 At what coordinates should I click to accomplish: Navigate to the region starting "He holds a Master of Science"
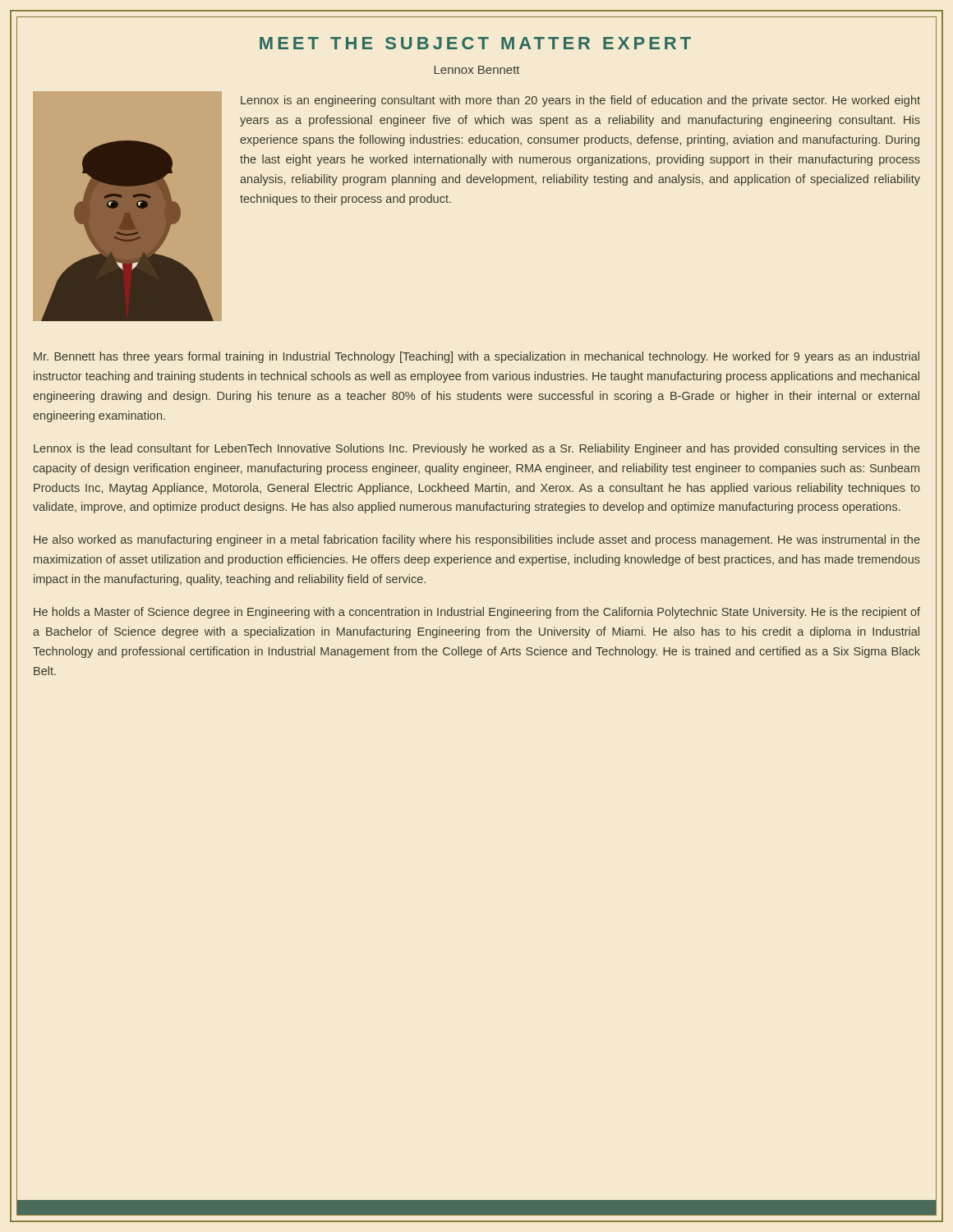(476, 641)
